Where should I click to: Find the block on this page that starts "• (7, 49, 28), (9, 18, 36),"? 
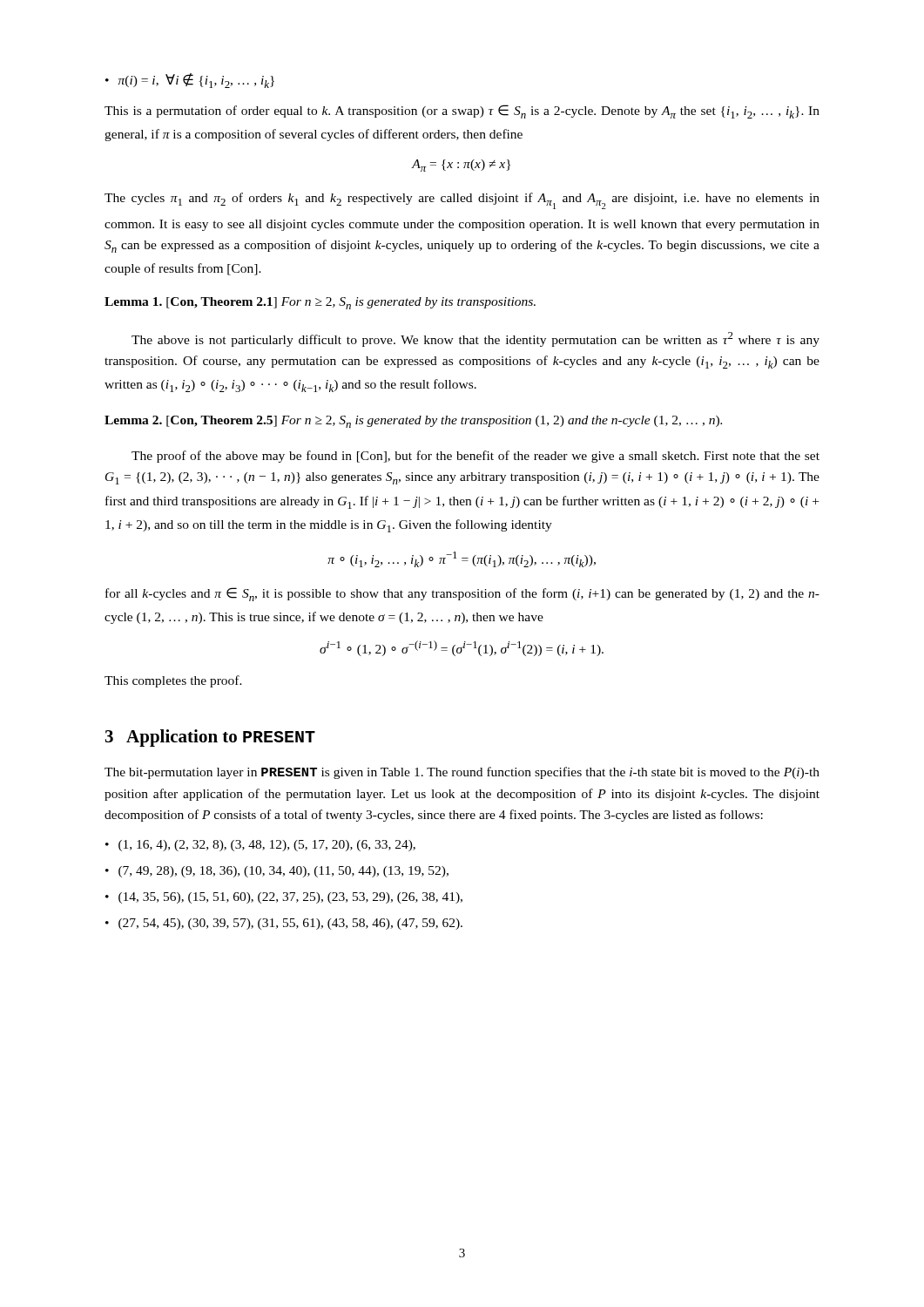point(277,871)
